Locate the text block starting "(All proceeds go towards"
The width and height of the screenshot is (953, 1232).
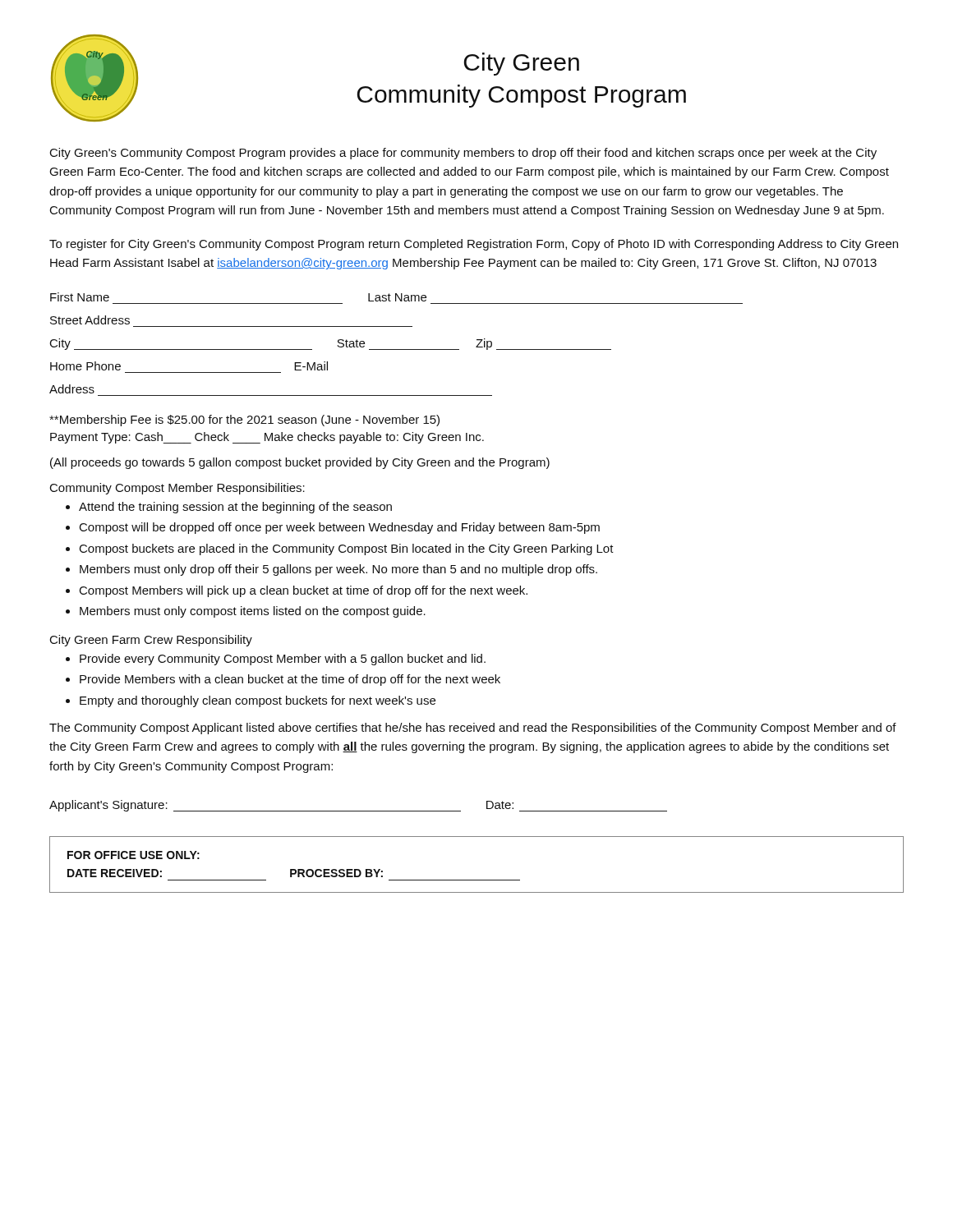point(300,462)
